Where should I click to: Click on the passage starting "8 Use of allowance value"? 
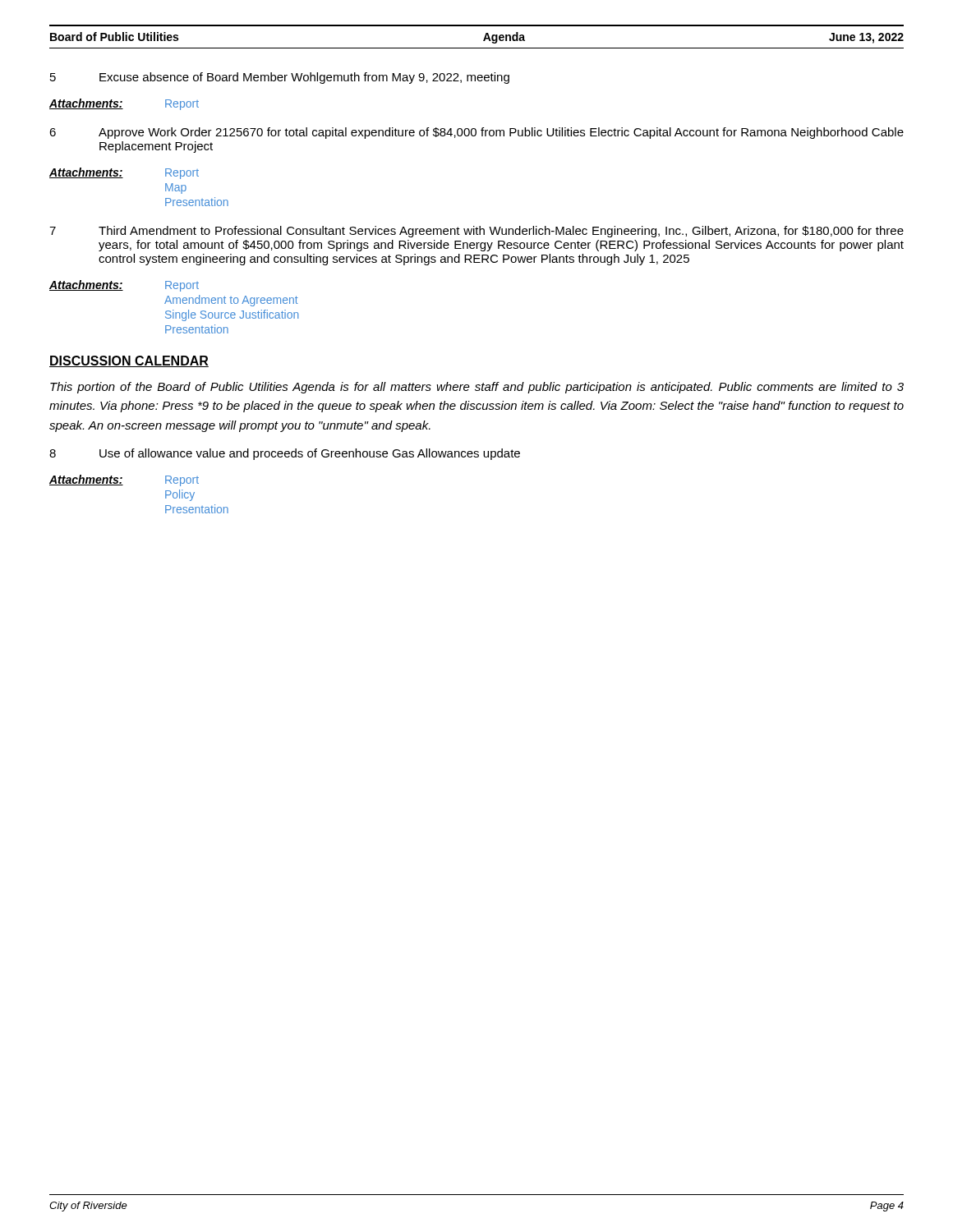(476, 453)
